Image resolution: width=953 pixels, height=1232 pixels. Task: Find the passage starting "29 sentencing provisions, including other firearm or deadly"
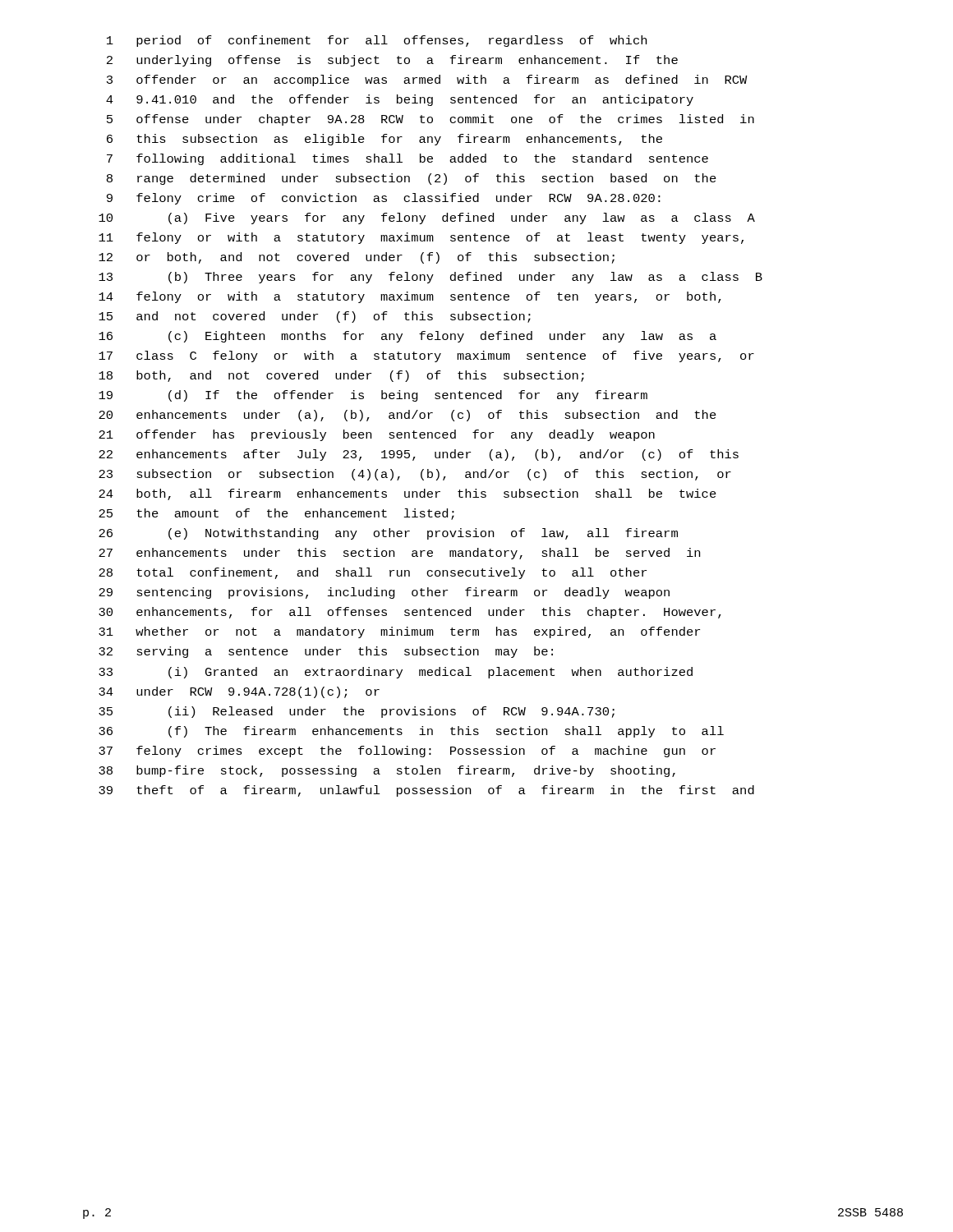point(376,593)
